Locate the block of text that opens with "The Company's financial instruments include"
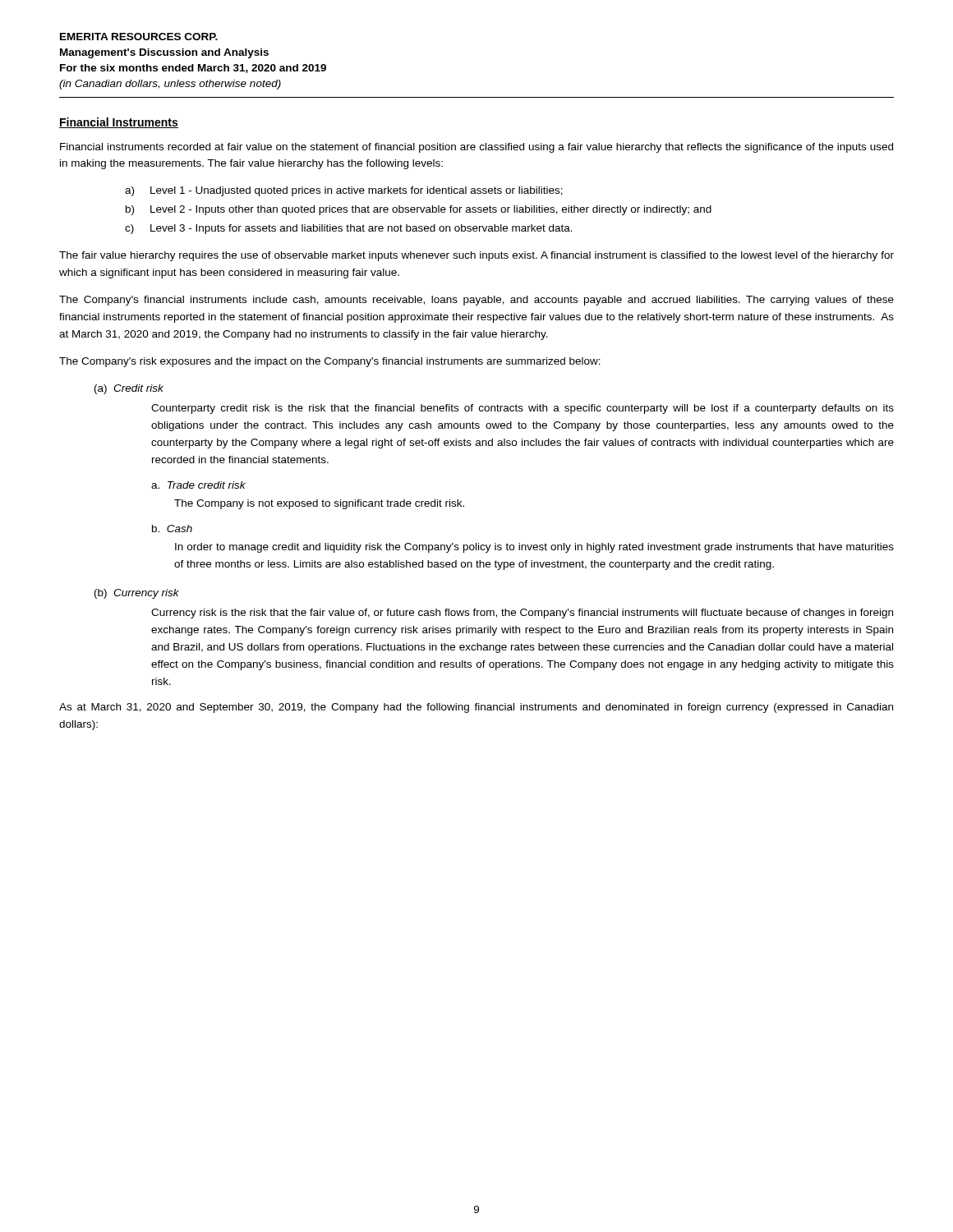The width and height of the screenshot is (953, 1232). tap(476, 317)
